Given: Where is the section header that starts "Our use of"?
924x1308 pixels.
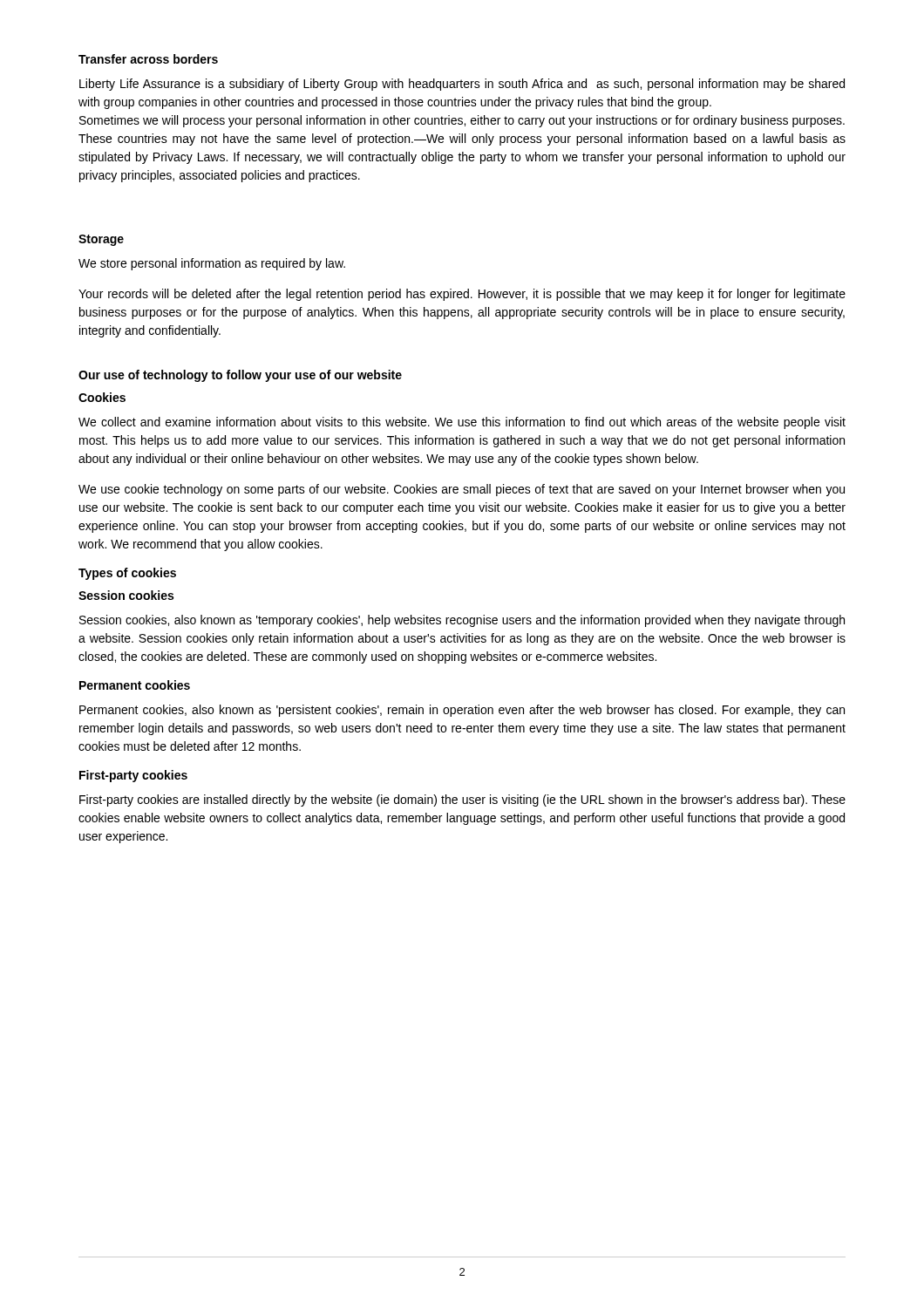Looking at the screenshot, I should tap(240, 375).
